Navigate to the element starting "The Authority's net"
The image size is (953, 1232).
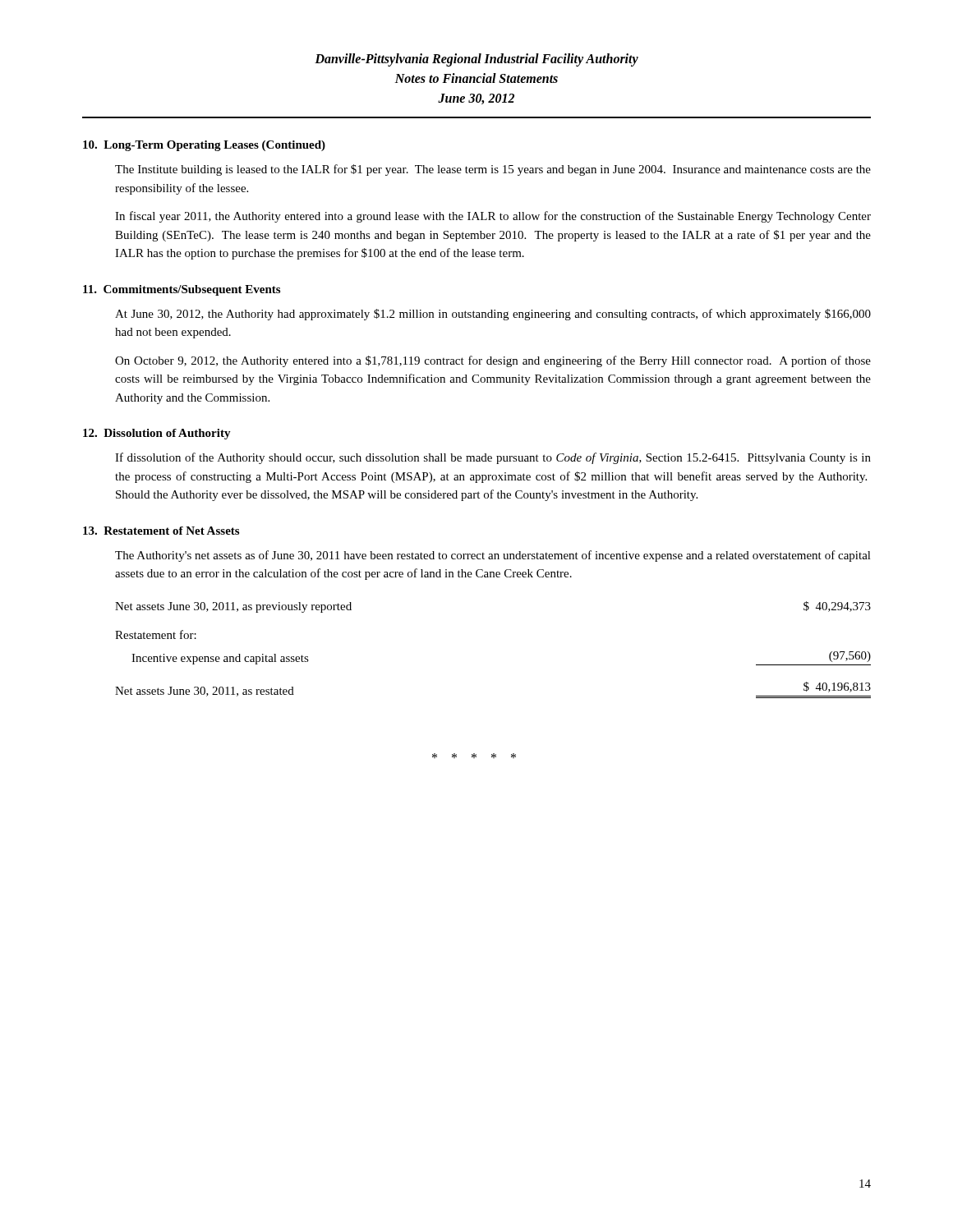pos(493,564)
